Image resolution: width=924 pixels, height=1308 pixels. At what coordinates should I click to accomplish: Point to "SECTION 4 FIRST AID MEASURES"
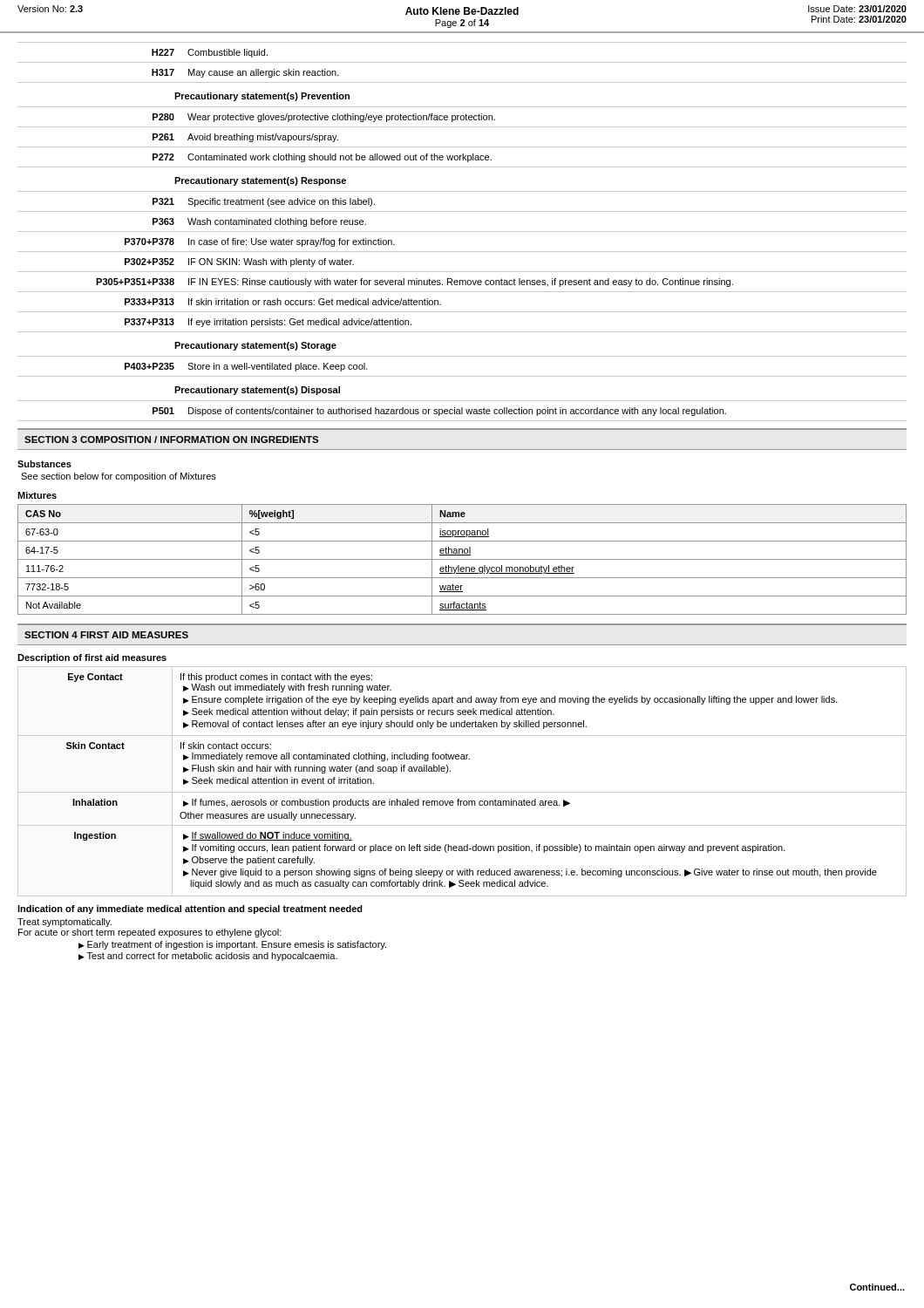[x=106, y=635]
